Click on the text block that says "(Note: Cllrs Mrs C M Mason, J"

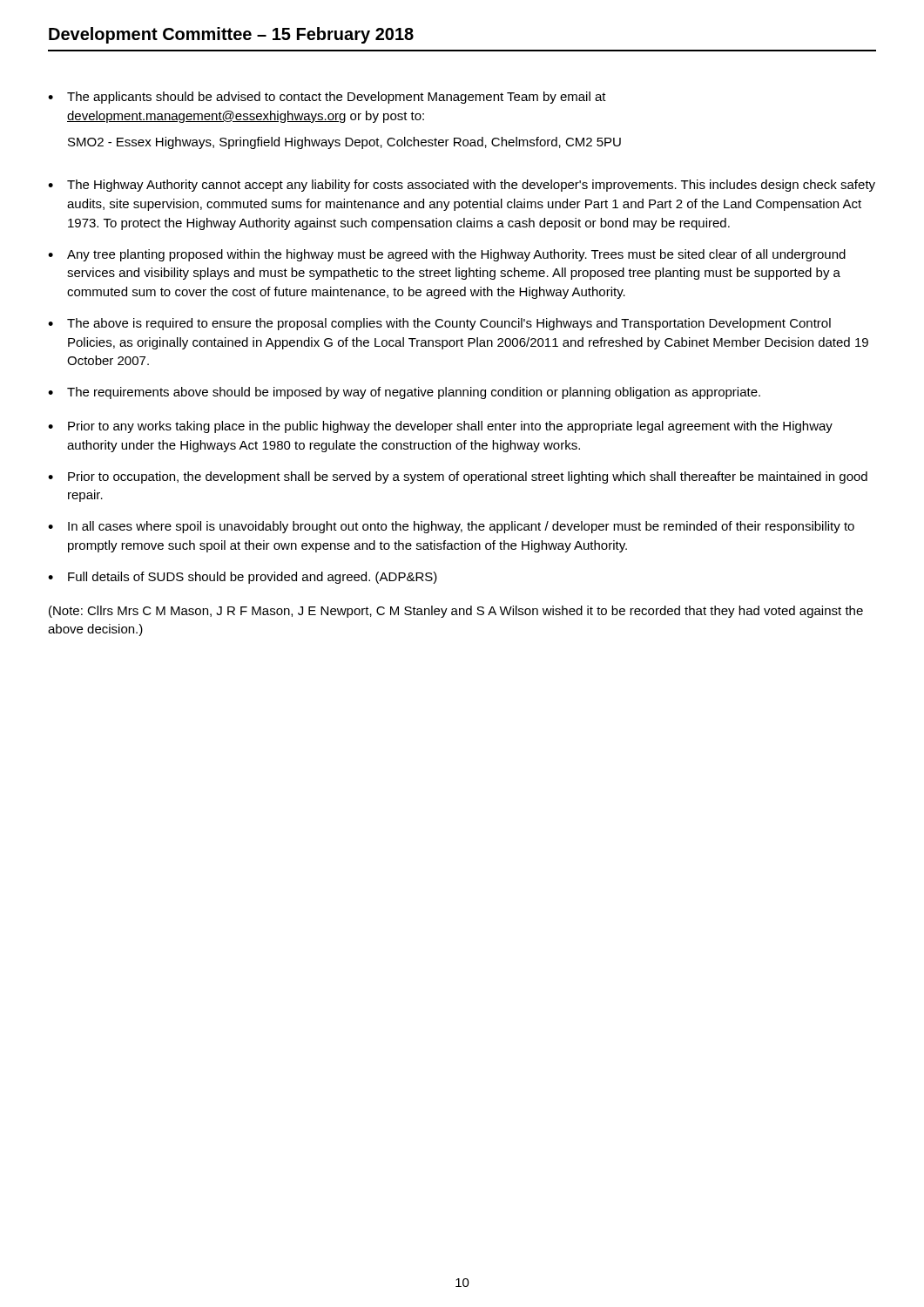[456, 620]
